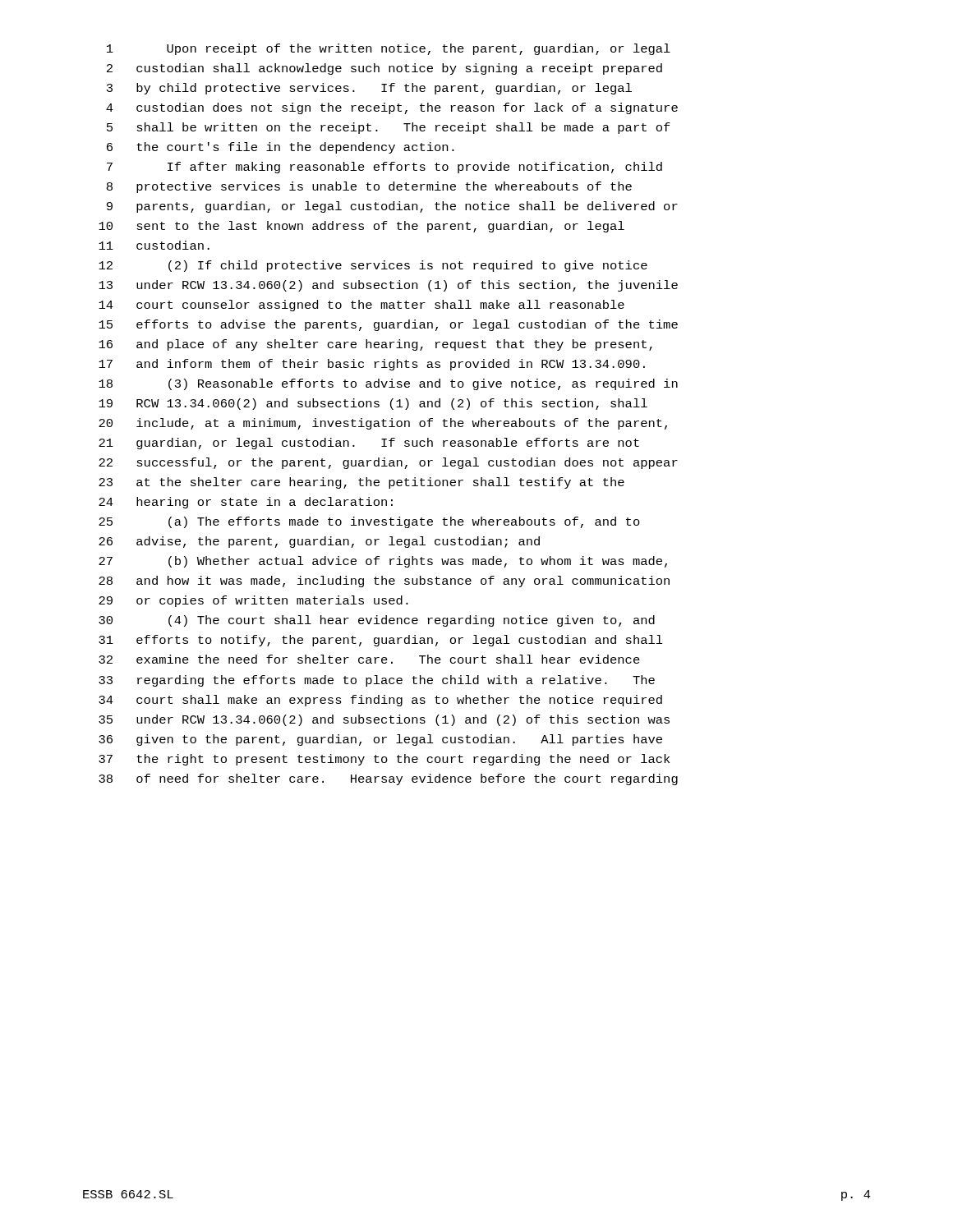This screenshot has width=953, height=1232.
Task: Navigate to the passage starting "27 (b) Whether"
Action: point(485,582)
